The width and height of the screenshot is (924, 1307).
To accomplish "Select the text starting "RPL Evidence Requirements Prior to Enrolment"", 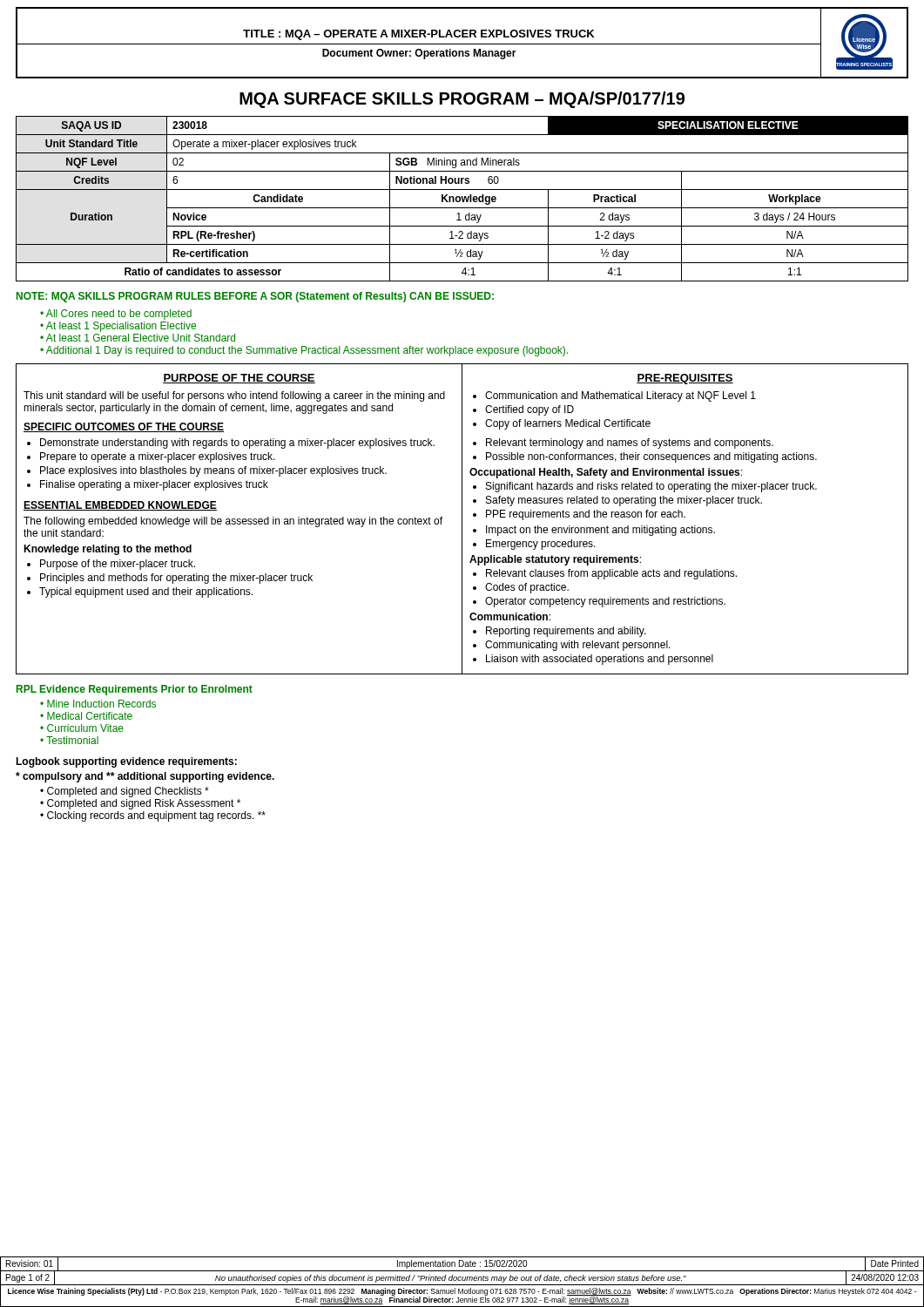I will tap(135, 690).
